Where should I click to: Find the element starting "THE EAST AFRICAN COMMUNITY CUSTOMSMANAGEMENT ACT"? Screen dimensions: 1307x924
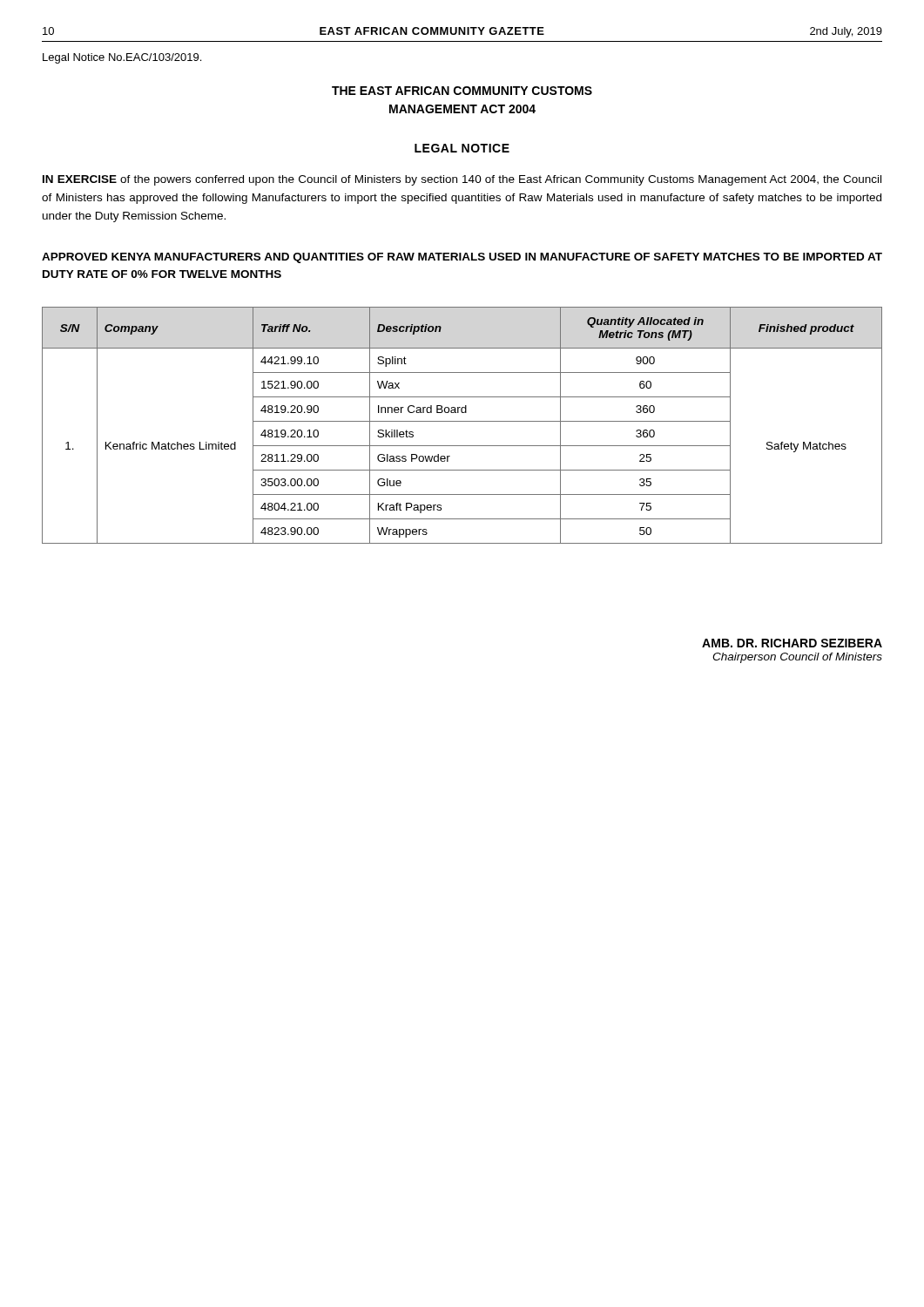pyautogui.click(x=462, y=100)
